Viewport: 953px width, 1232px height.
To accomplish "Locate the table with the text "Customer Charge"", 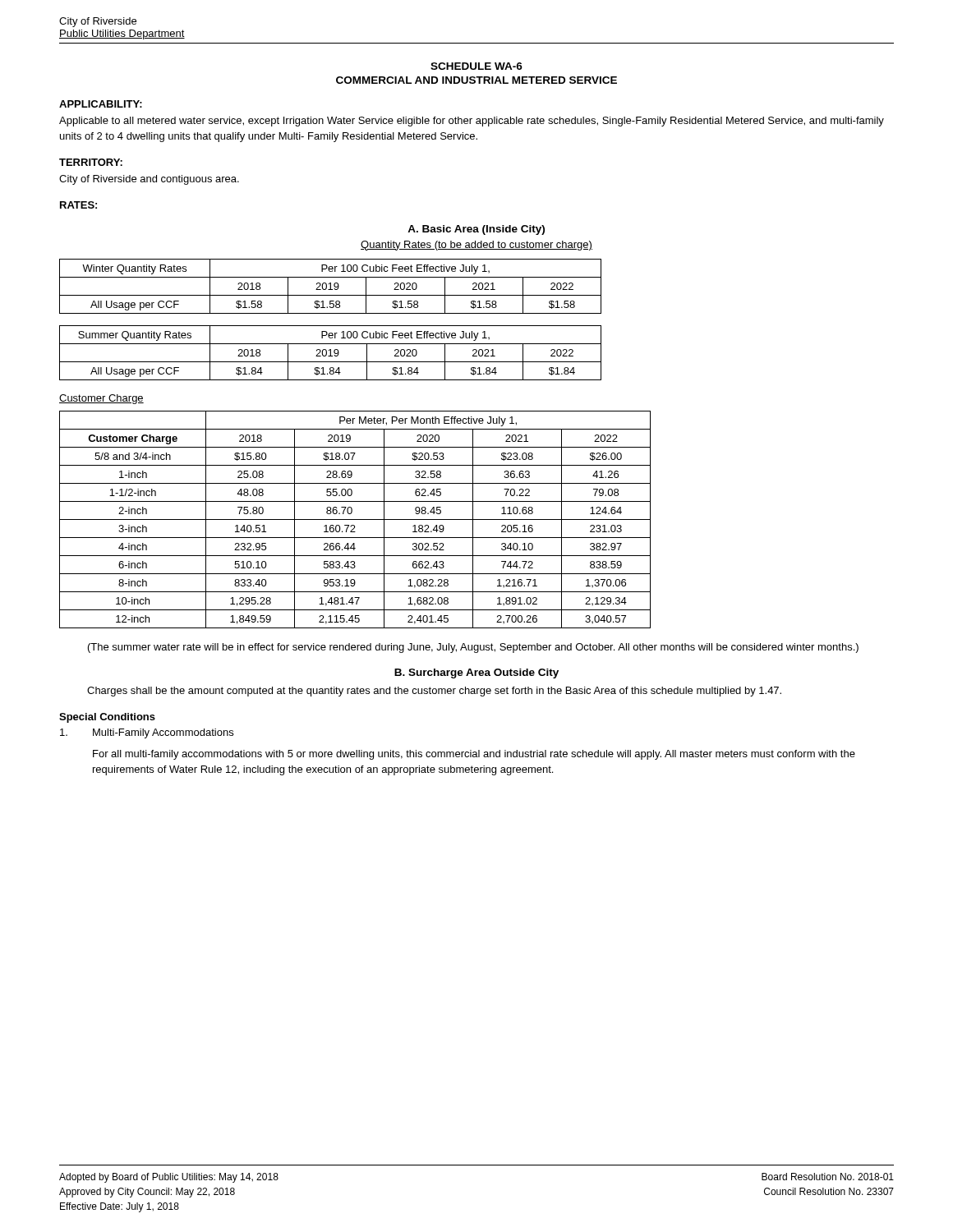I will (476, 519).
